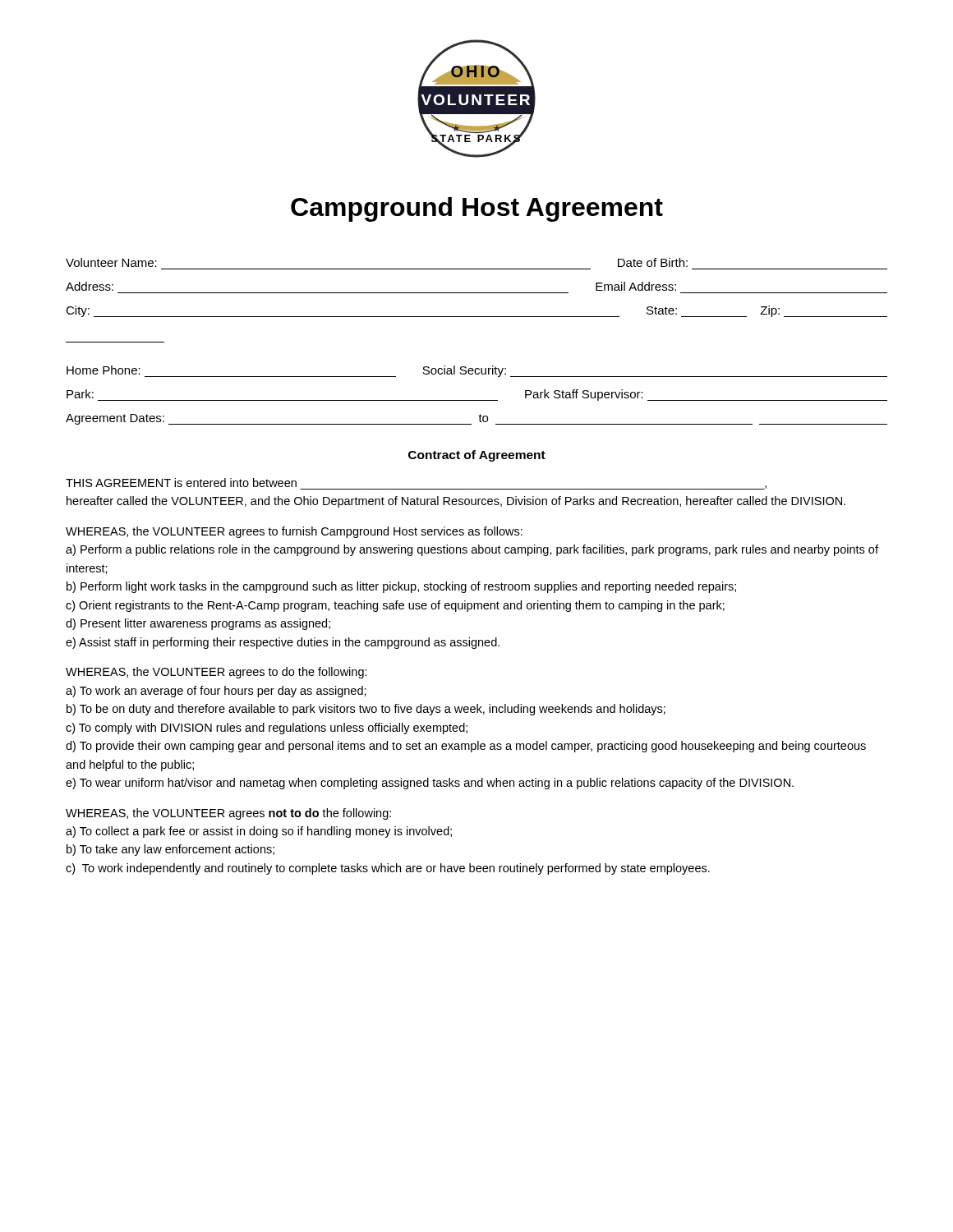Select the title with the text "Campground Host Agreement"

[476, 207]
